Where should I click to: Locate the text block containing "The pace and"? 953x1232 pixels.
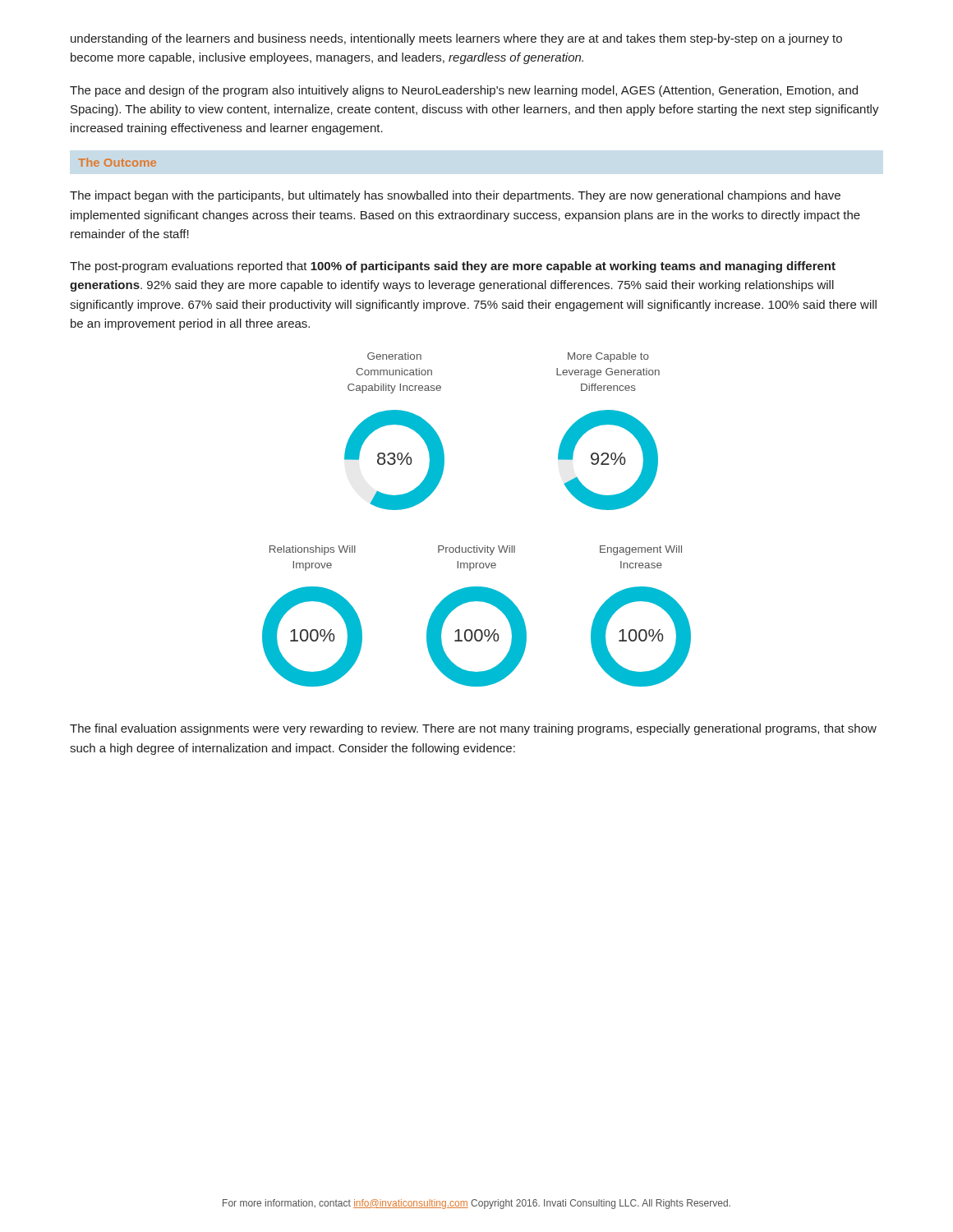pyautogui.click(x=474, y=109)
